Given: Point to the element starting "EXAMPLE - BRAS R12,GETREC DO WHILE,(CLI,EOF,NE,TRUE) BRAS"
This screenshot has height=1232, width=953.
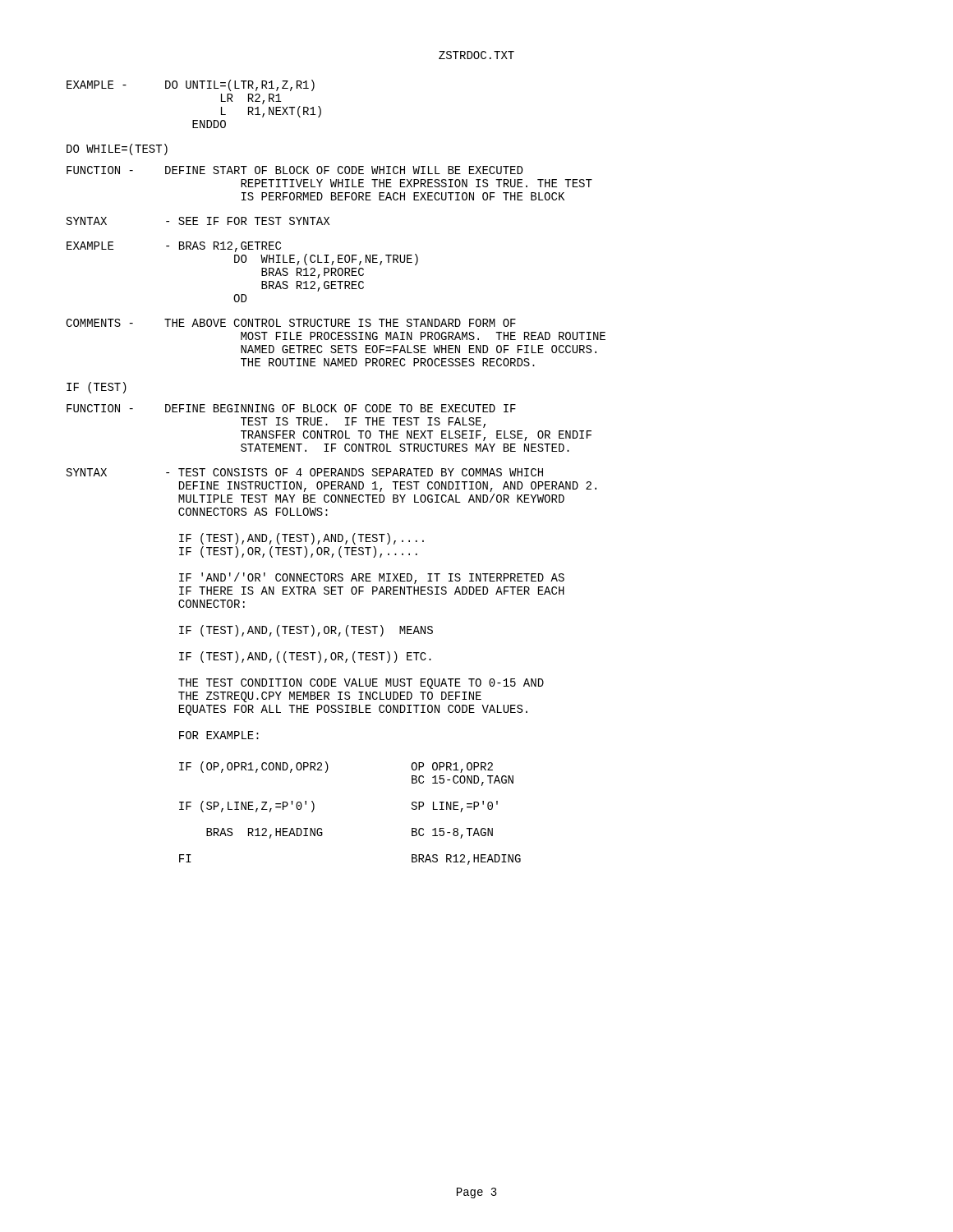Looking at the screenshot, I should [90, 247].
